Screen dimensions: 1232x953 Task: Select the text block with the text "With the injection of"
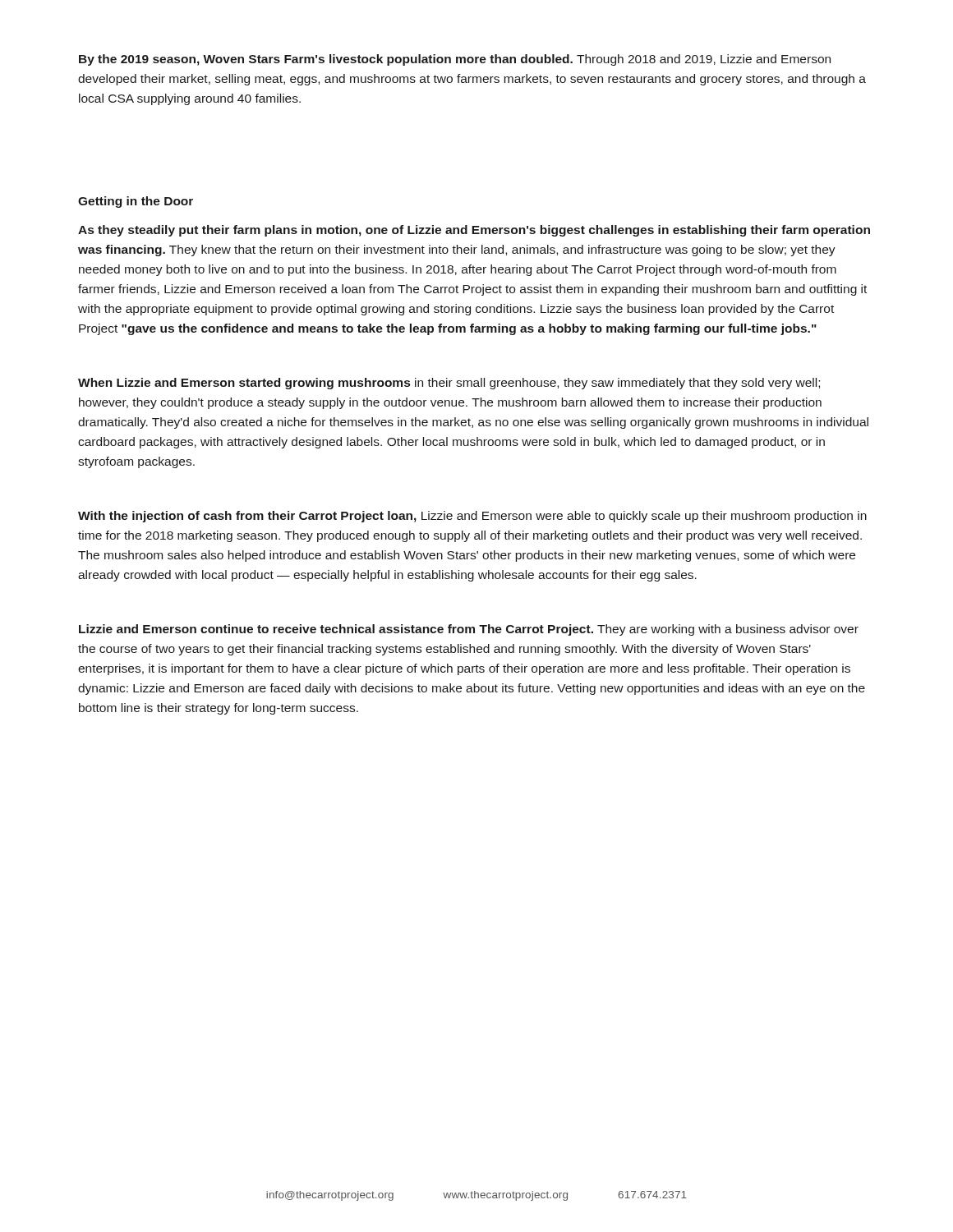pos(473,545)
